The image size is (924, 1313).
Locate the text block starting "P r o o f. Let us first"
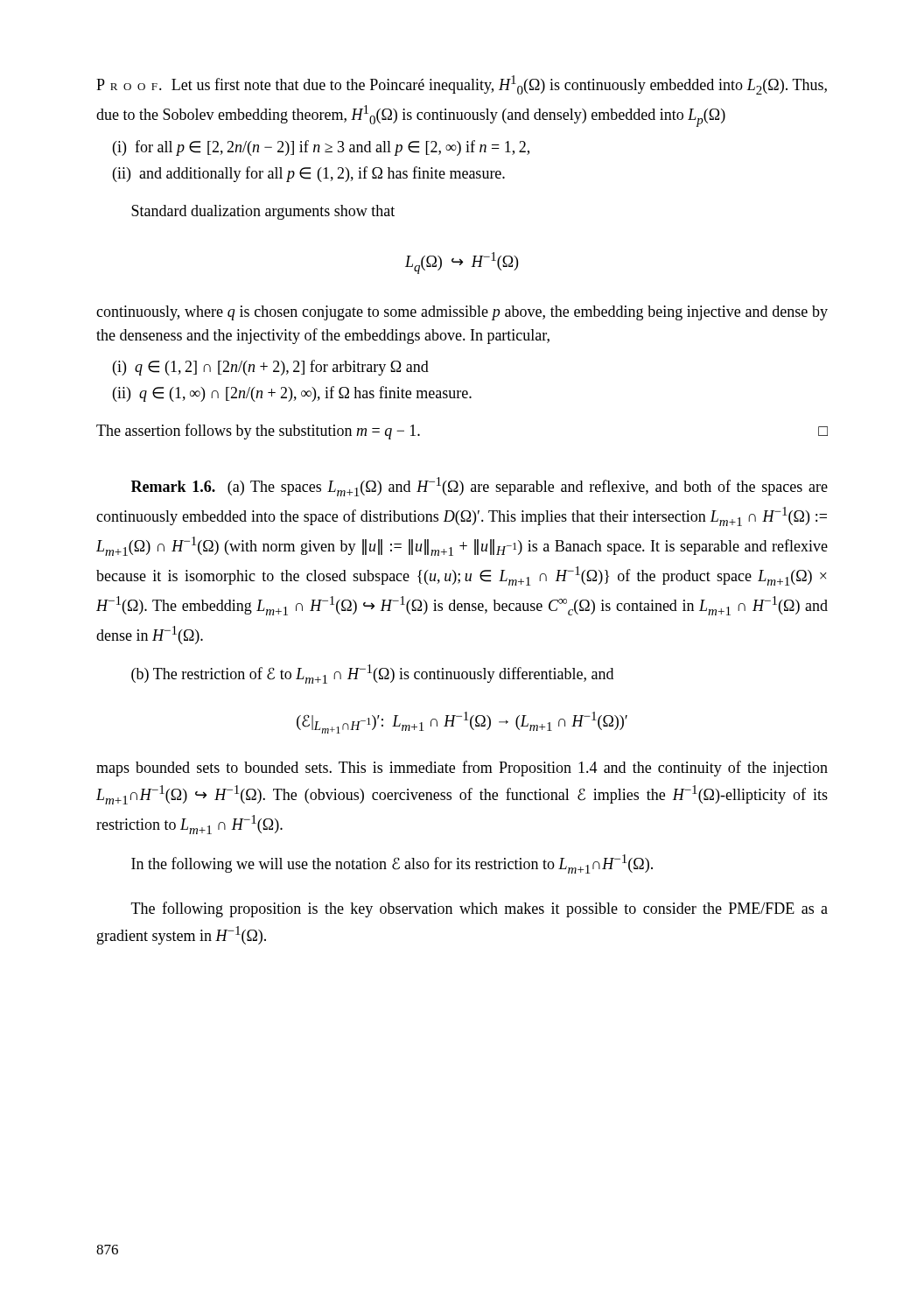coord(462,100)
